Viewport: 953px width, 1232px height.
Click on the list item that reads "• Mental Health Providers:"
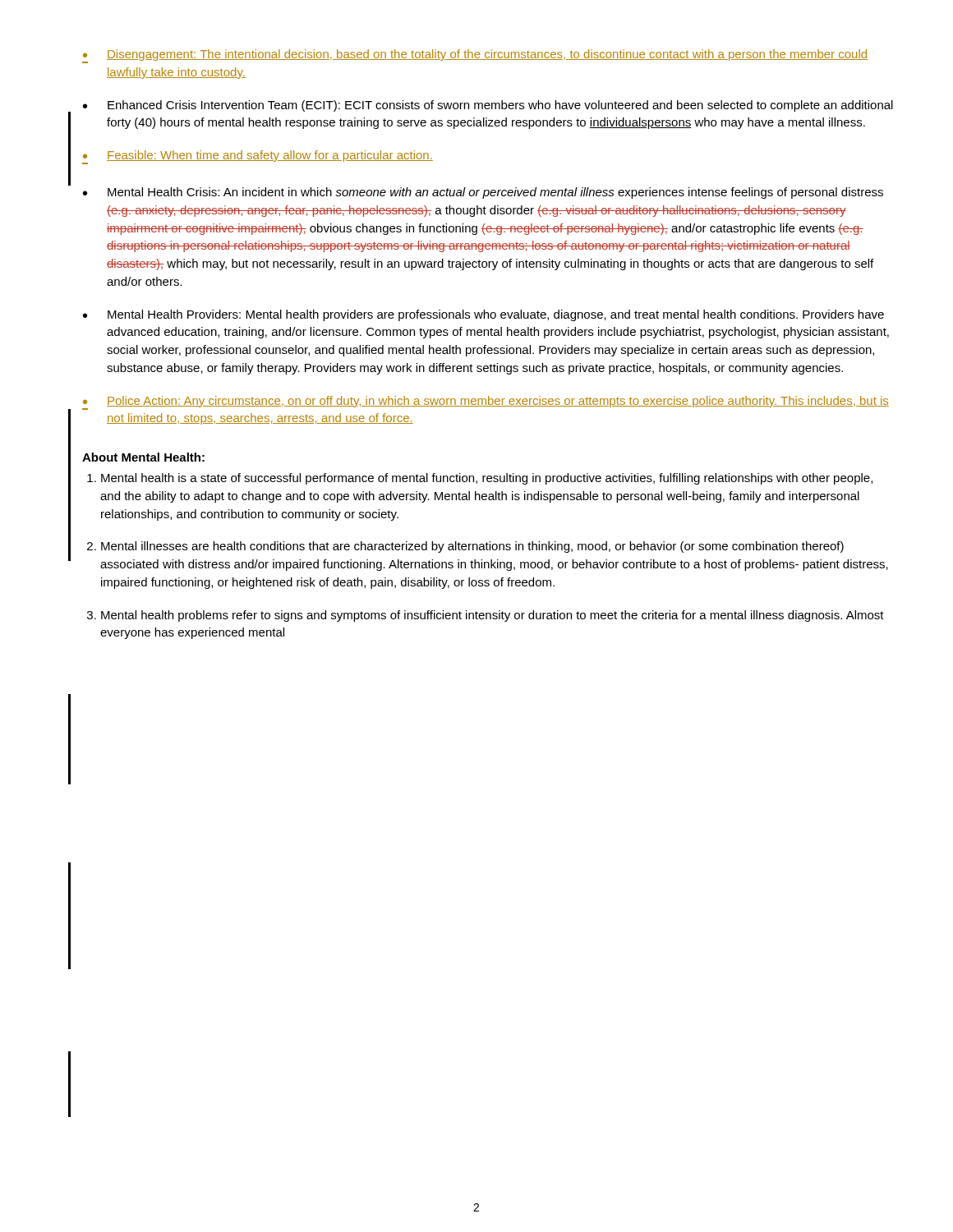tap(489, 341)
